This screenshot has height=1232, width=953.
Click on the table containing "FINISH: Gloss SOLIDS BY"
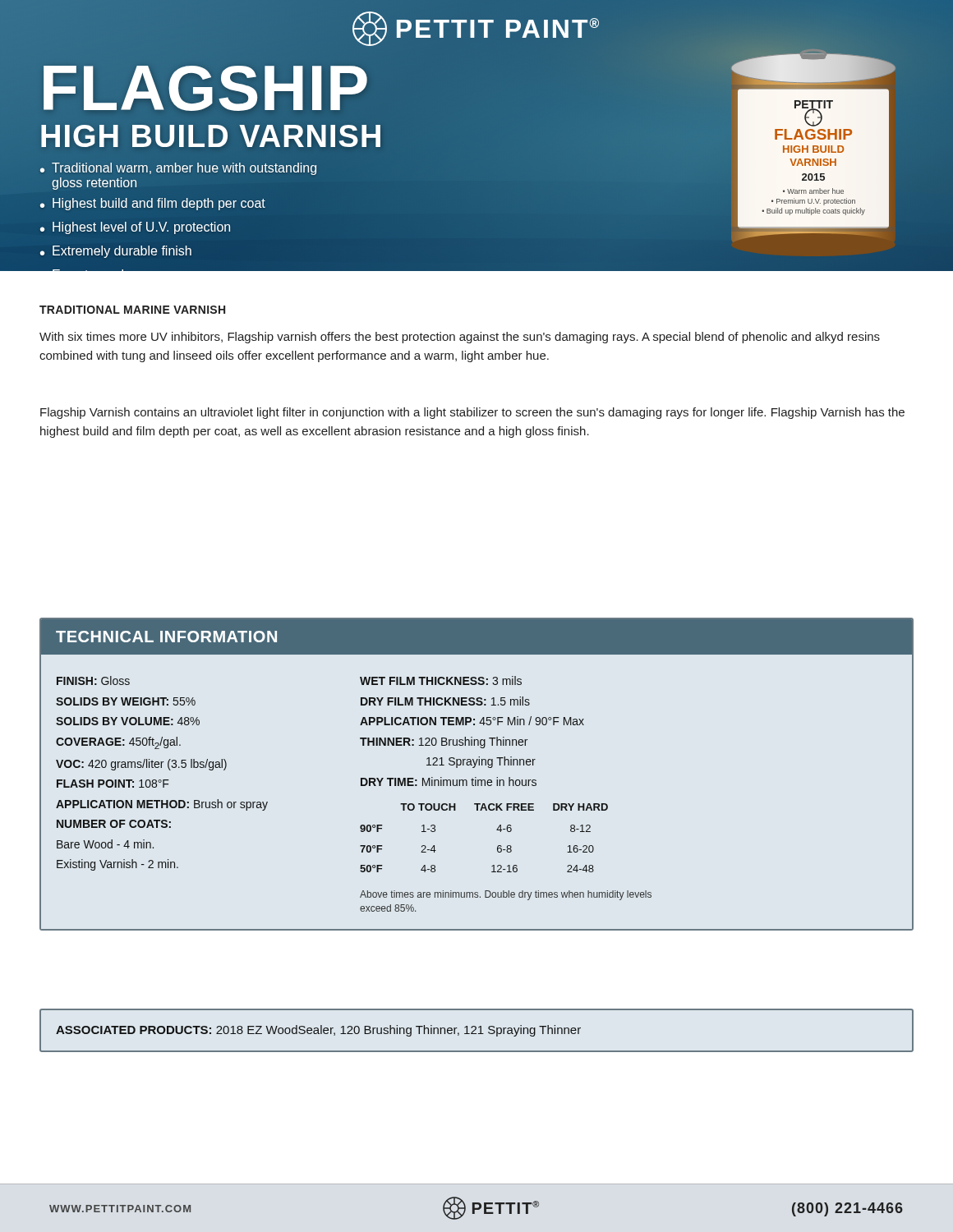[x=196, y=793]
